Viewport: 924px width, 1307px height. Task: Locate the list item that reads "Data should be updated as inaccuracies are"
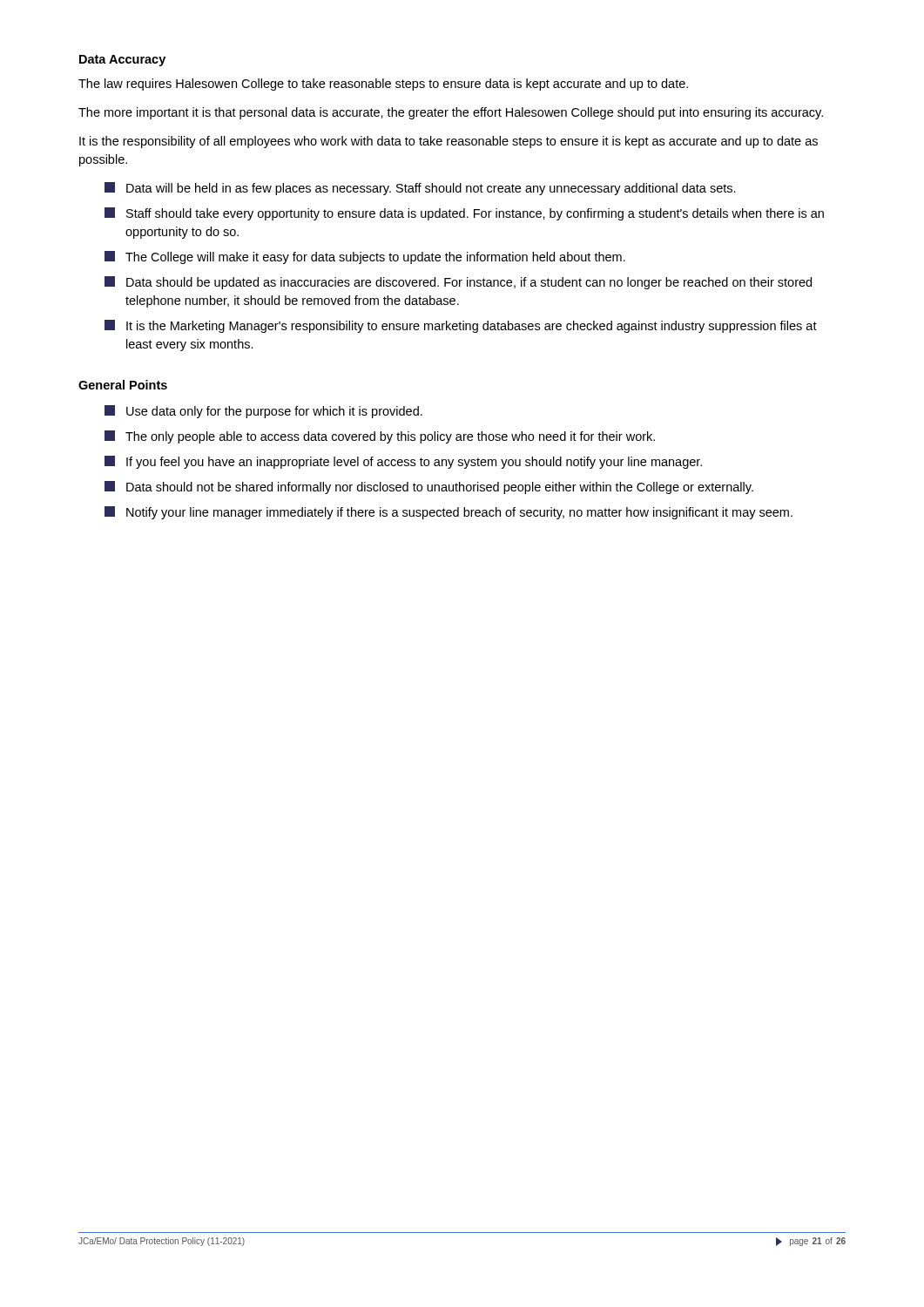point(475,292)
